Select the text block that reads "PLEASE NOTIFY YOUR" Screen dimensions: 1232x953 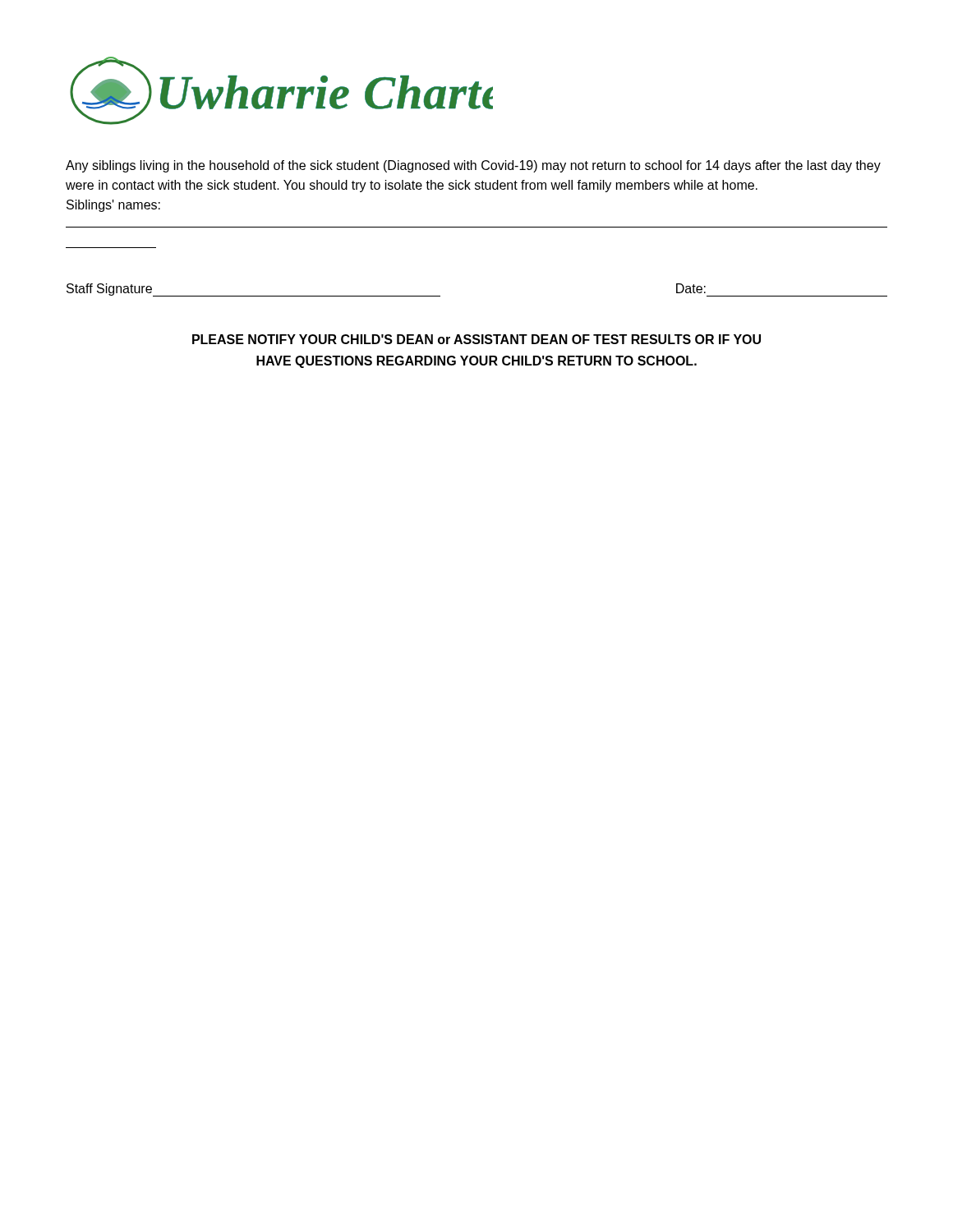(476, 350)
